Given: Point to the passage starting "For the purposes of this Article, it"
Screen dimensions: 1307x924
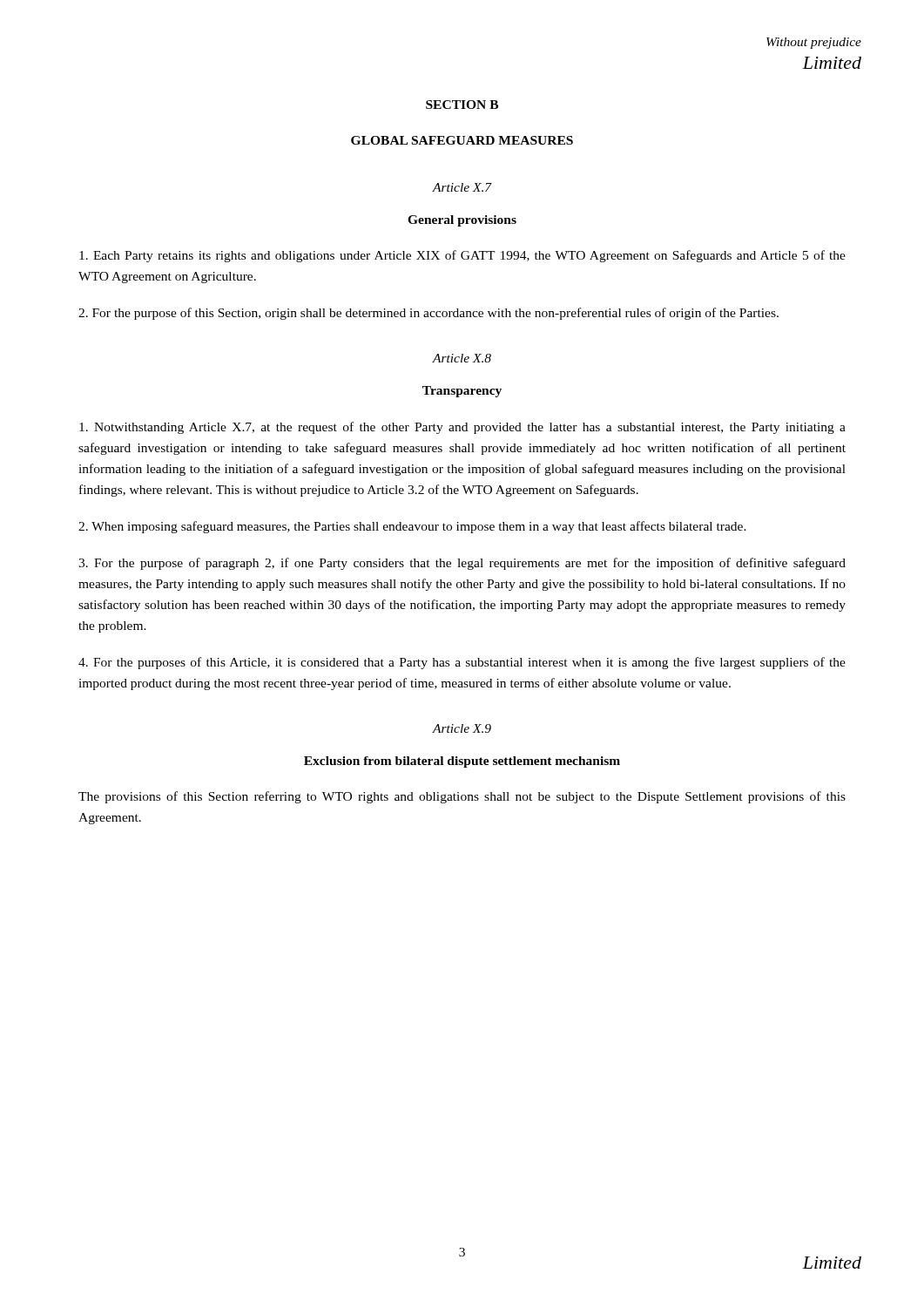Looking at the screenshot, I should (x=462, y=672).
